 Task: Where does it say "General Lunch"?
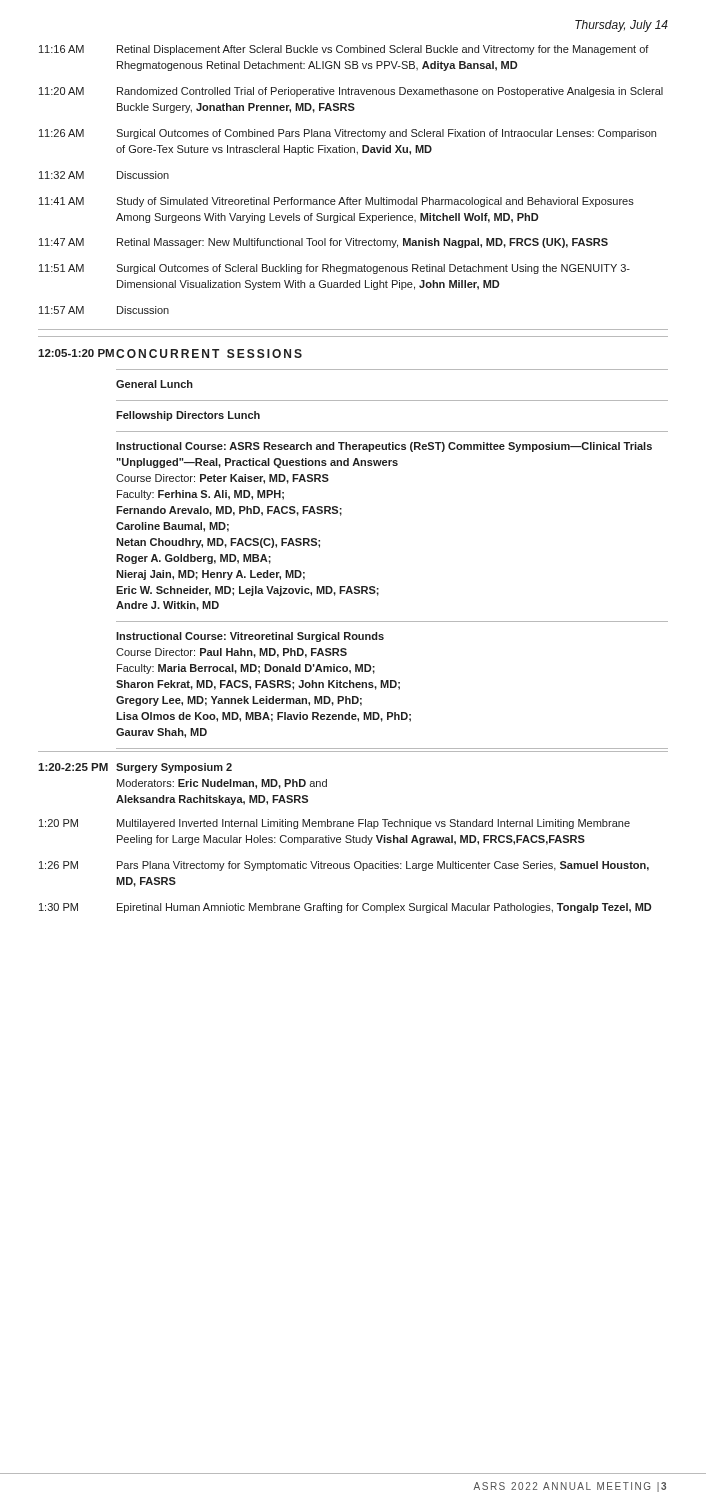155,384
